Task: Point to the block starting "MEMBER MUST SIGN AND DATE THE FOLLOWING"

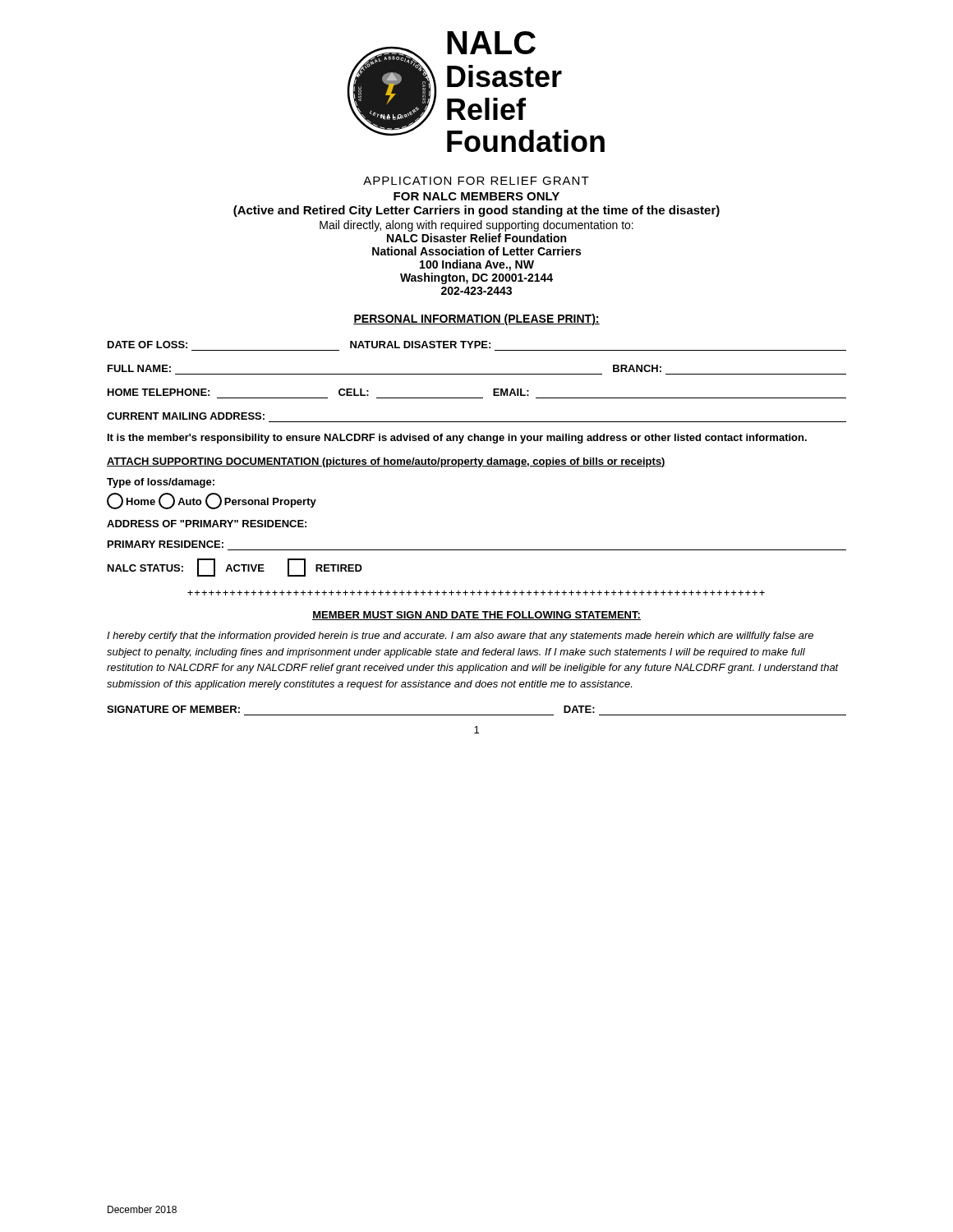Action: point(476,615)
